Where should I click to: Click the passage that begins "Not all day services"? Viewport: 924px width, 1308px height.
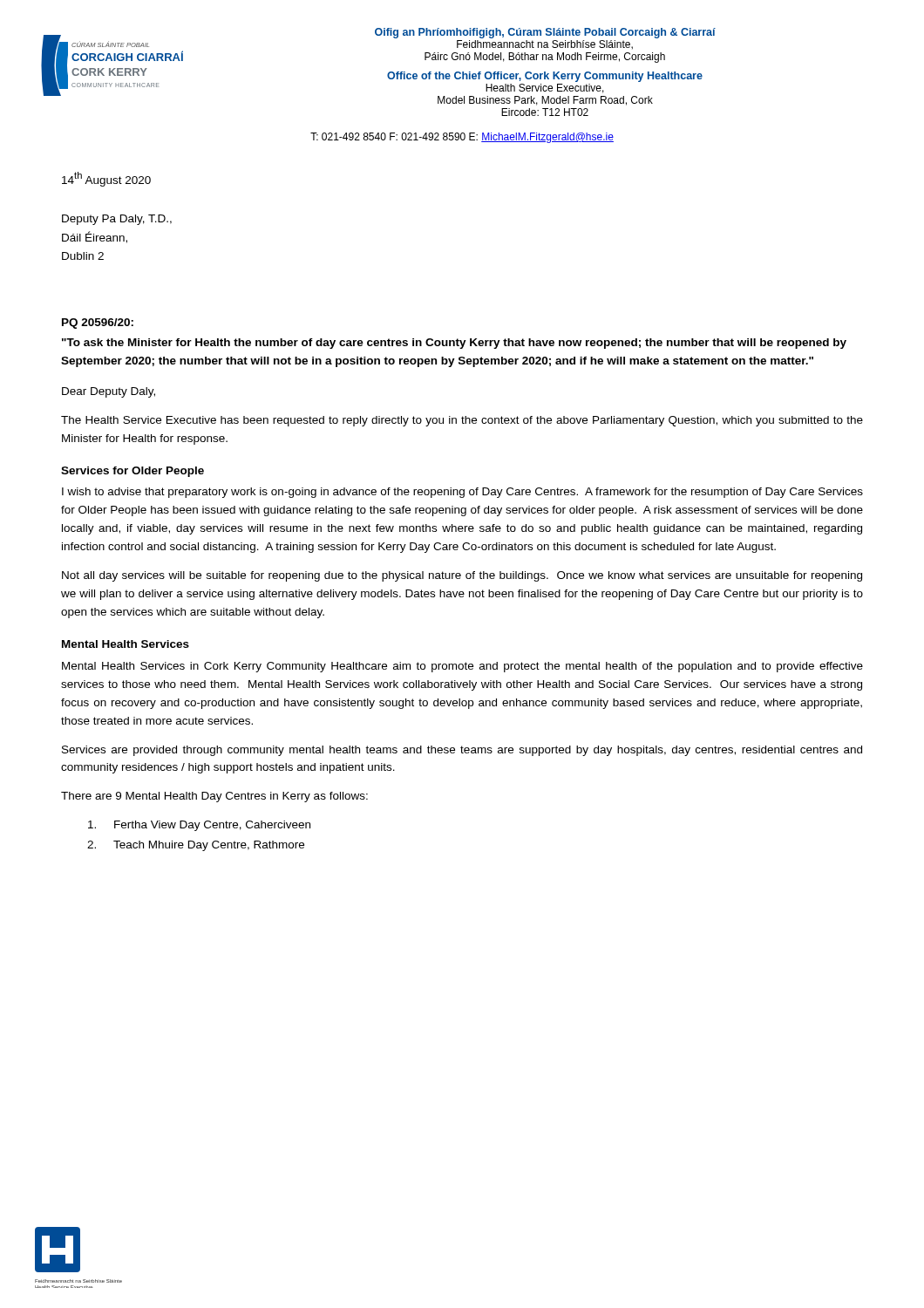coord(462,594)
